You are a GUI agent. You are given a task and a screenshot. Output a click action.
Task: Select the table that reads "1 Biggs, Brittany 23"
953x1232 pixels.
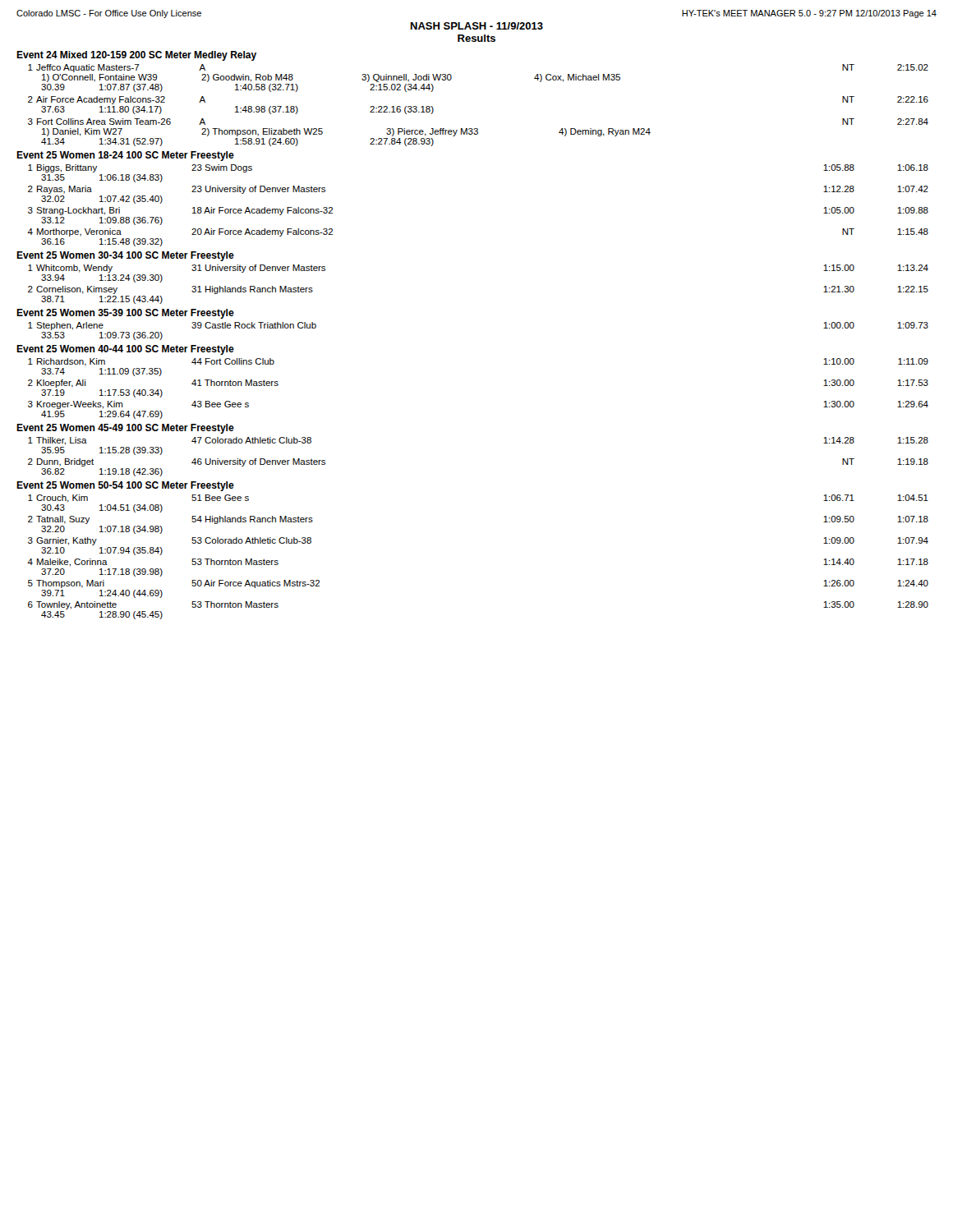pyautogui.click(x=476, y=205)
